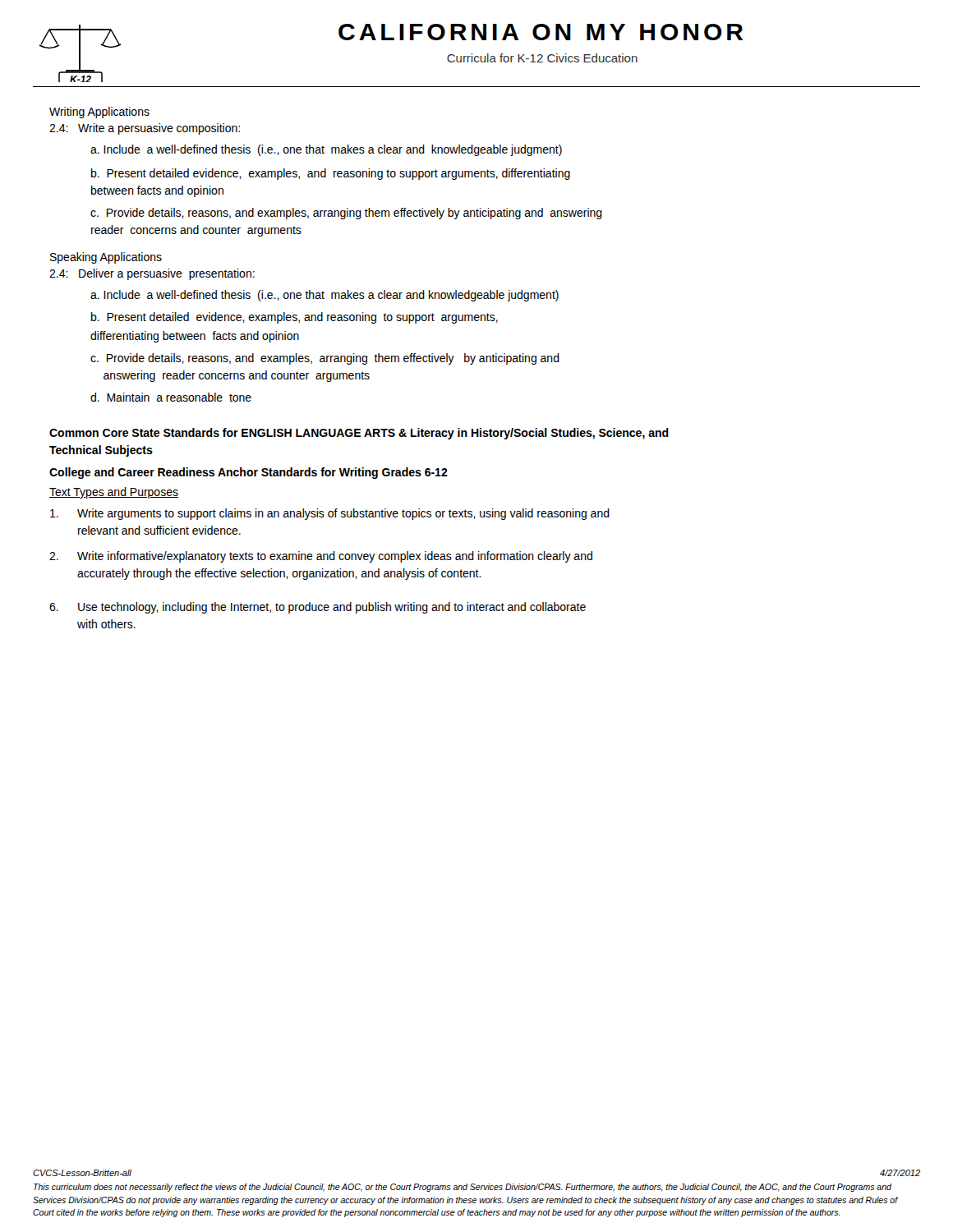Select the text block starting "Writing Applications"
The image size is (953, 1232).
pos(99,112)
